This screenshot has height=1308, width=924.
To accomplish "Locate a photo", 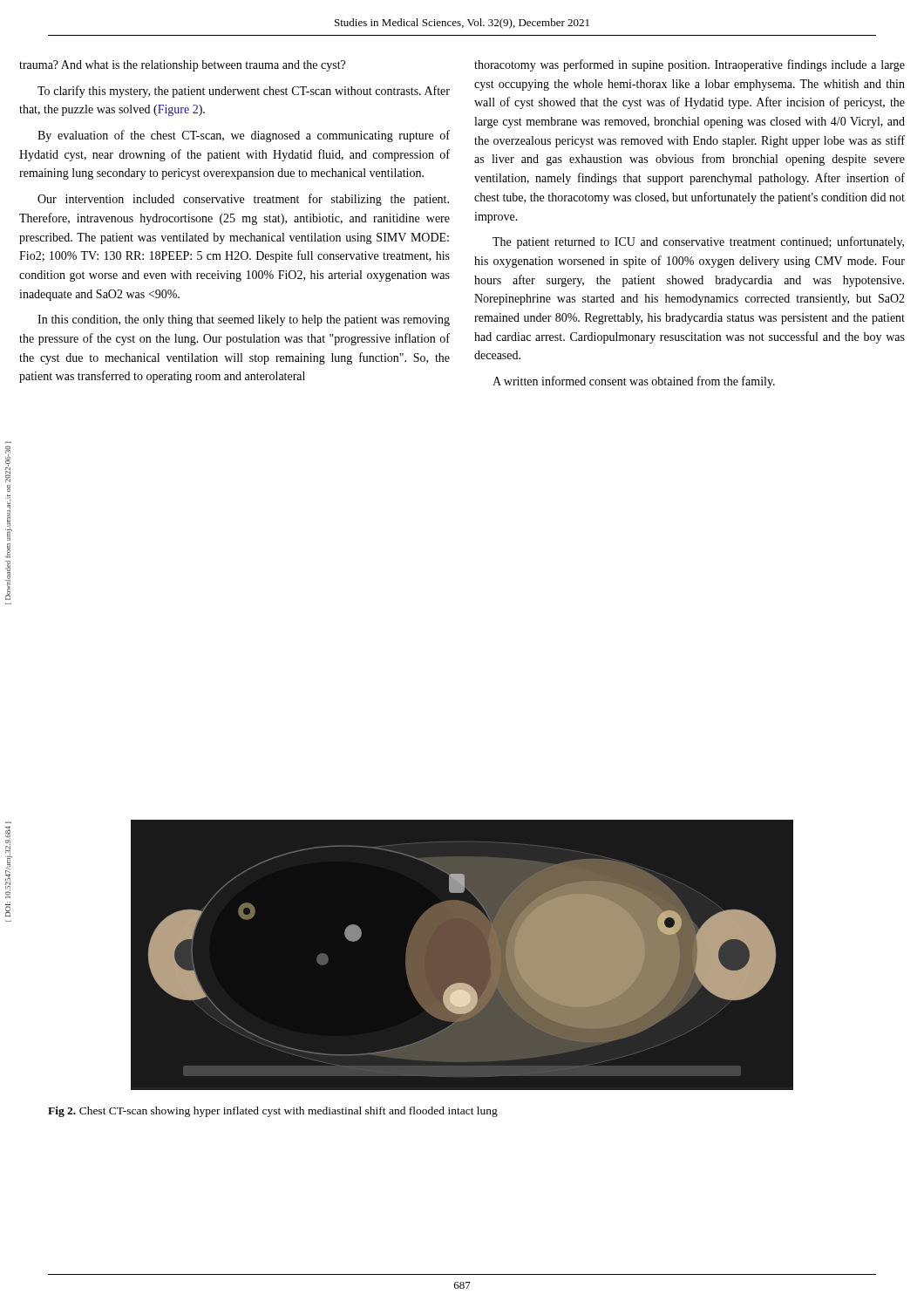I will (x=462, y=957).
